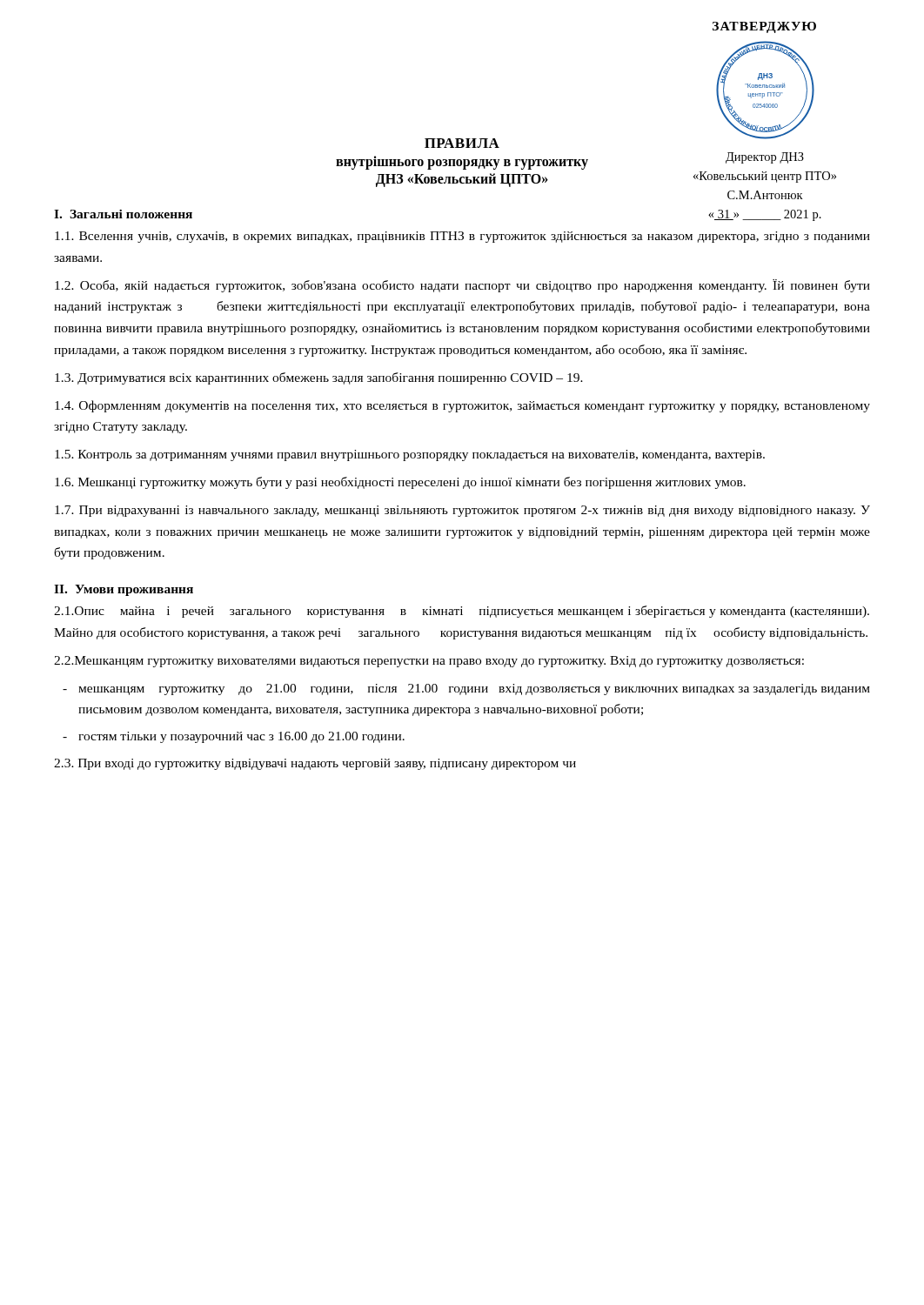Viewport: 924px width, 1305px height.
Task: Click on the list item that reads "мешканцям гуртожитку до 21.00 години, після 21.00"
Action: pos(474,698)
